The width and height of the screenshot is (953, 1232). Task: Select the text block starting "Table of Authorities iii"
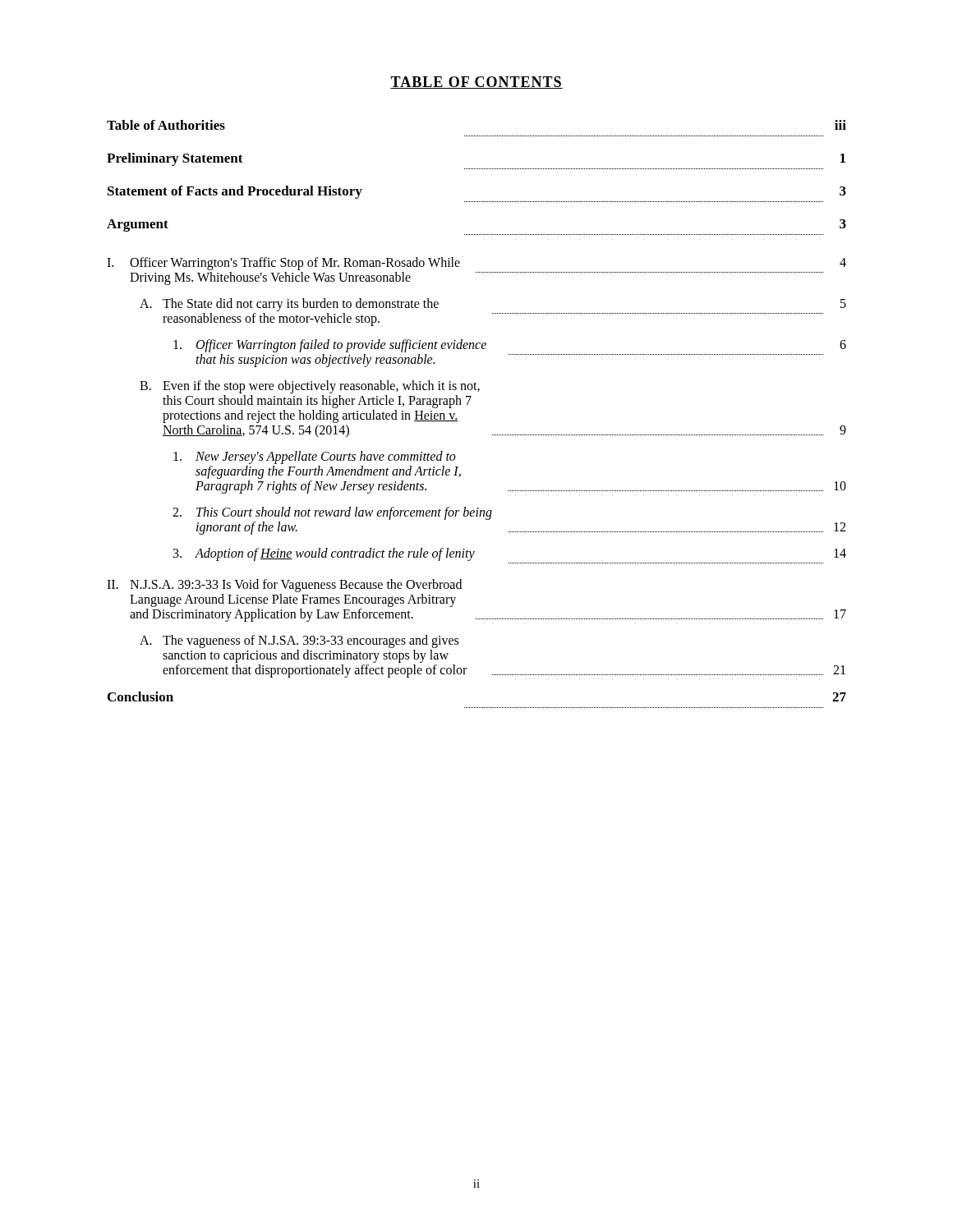click(476, 127)
